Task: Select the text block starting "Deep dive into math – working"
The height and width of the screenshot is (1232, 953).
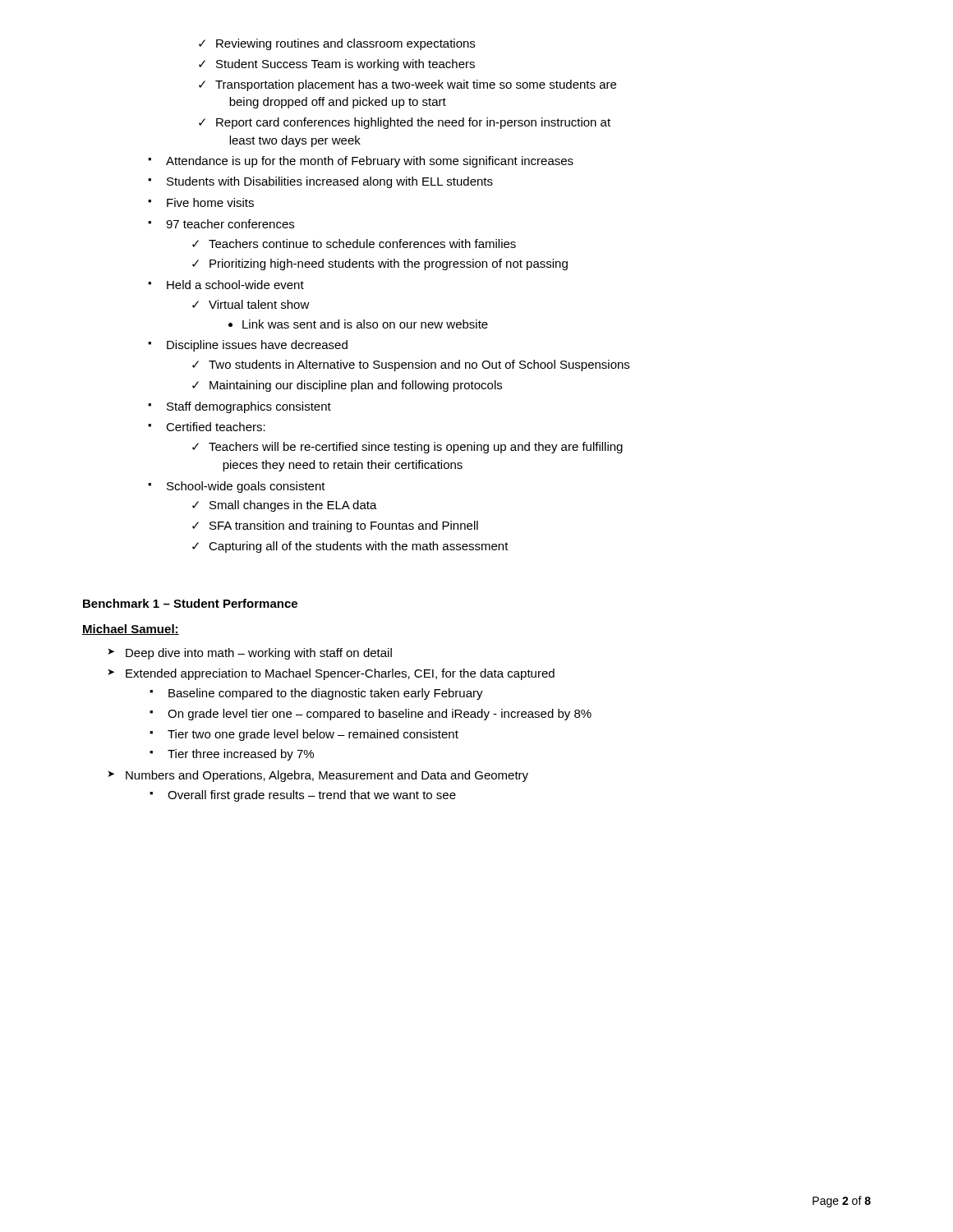Action: tap(489, 724)
